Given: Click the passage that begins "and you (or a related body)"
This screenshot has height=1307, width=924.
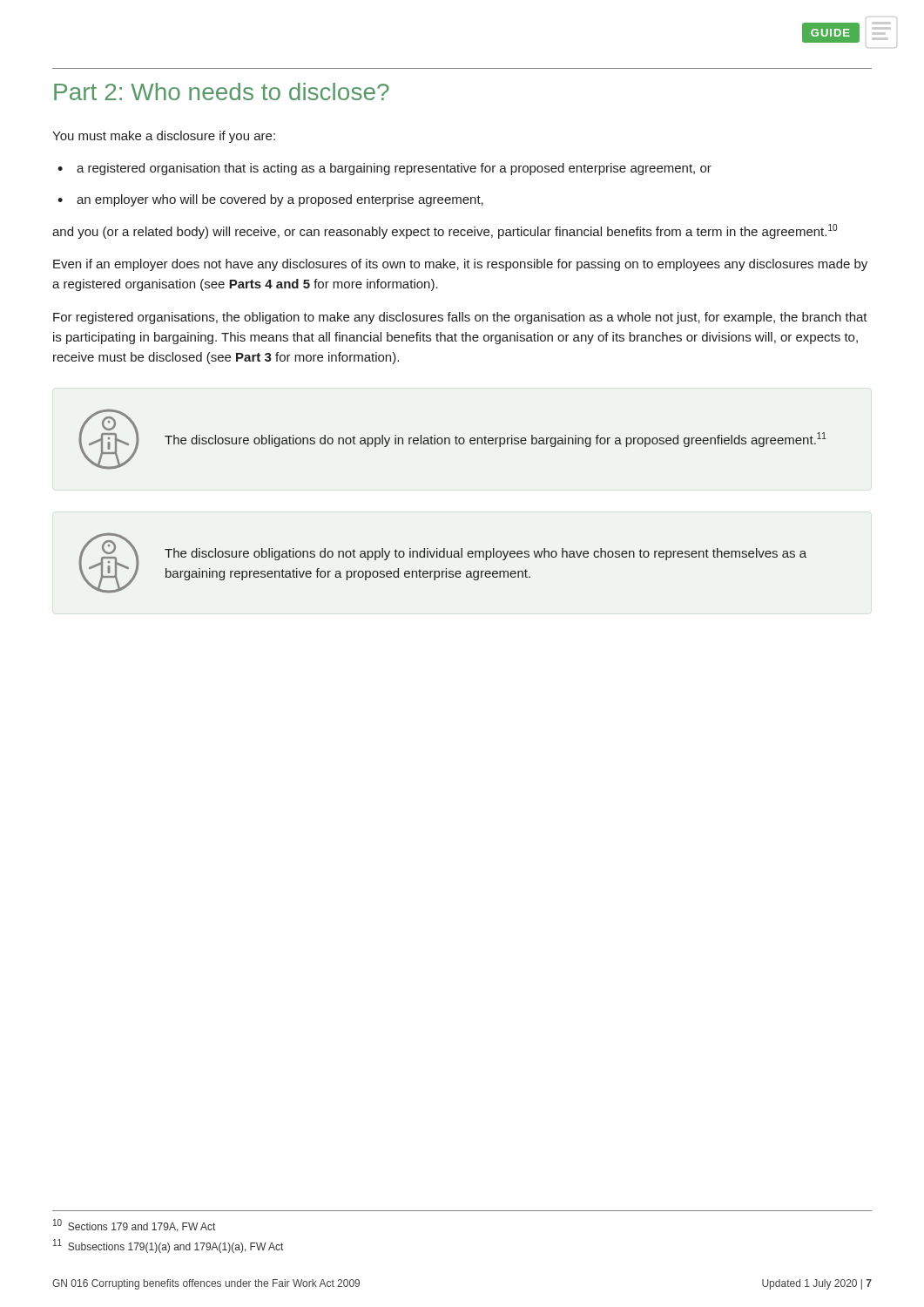Looking at the screenshot, I should (462, 231).
